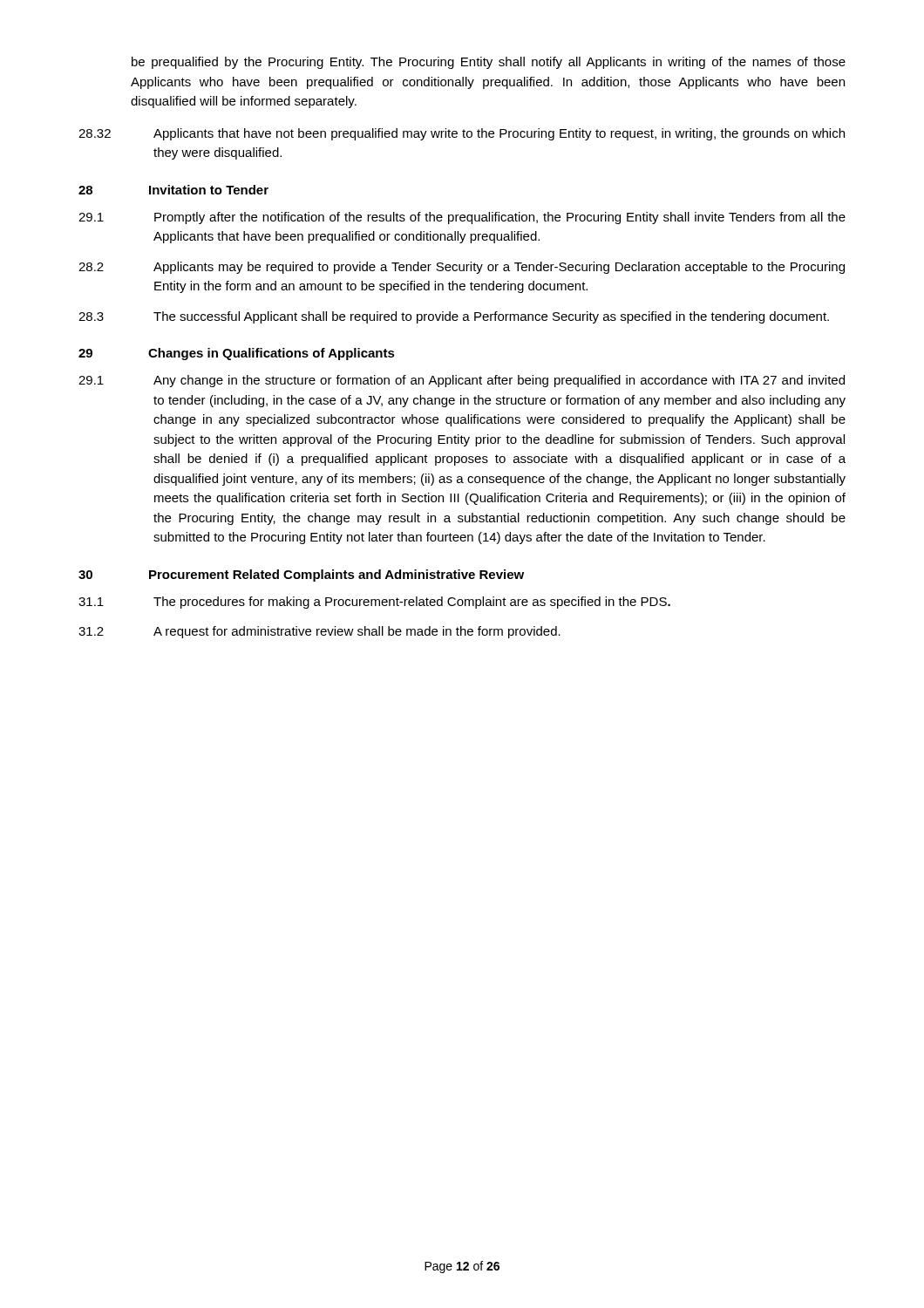The width and height of the screenshot is (924, 1308).
Task: Locate the block of text that opens with "28.32 Applicants that have not been prequalified"
Action: [x=462, y=143]
